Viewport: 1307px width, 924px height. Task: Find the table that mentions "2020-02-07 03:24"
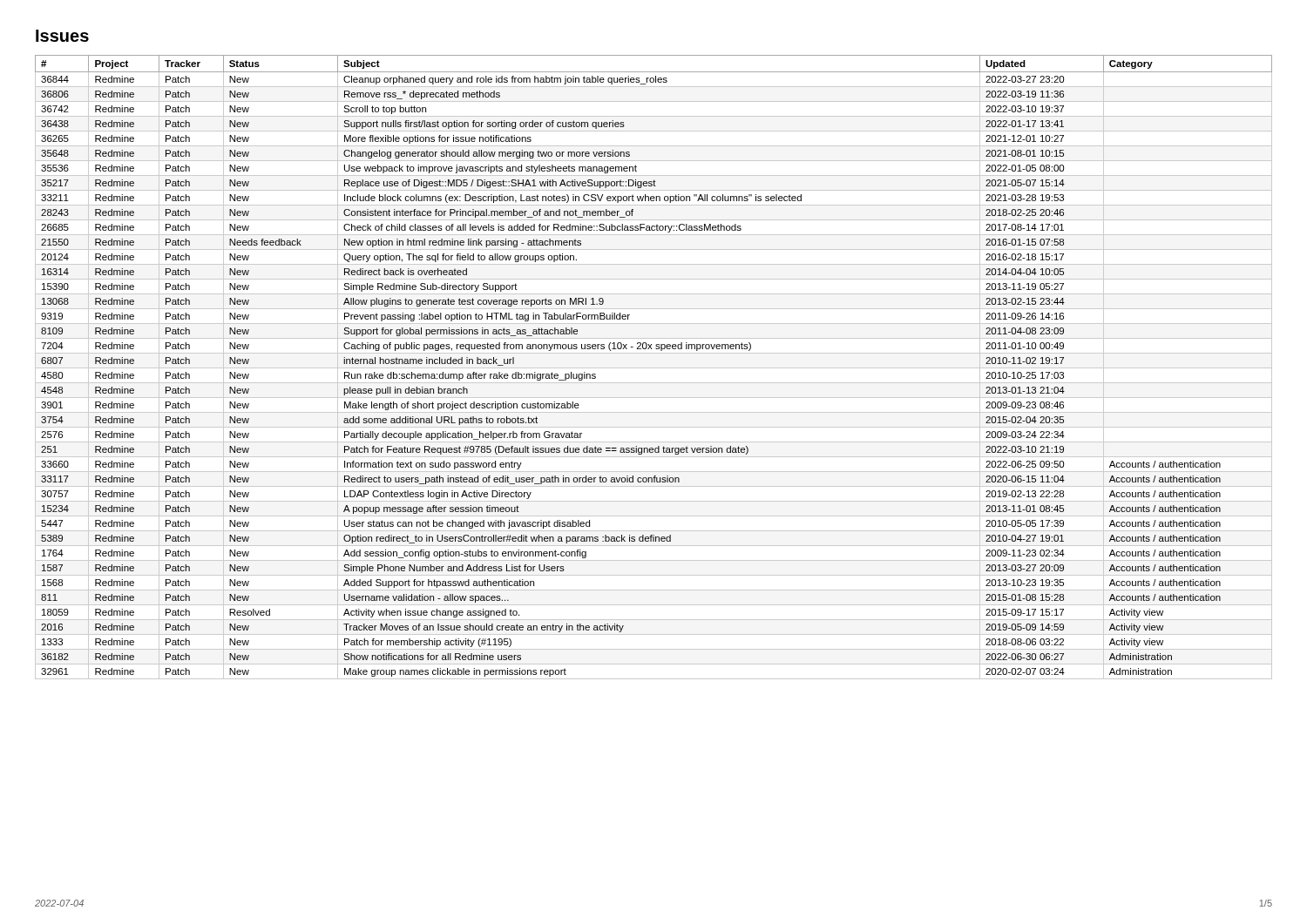pyautogui.click(x=654, y=367)
